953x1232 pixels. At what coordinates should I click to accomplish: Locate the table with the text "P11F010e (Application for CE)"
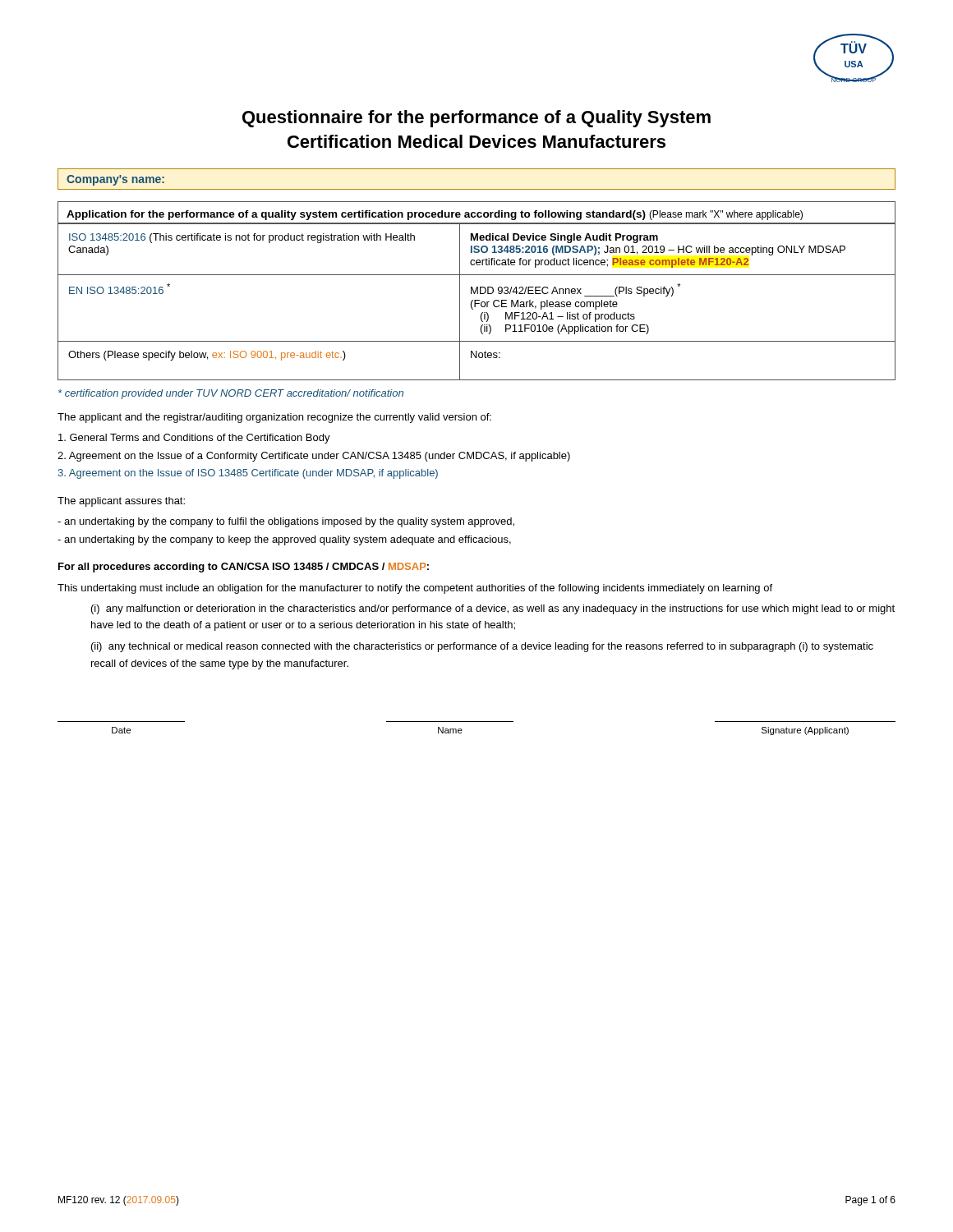coord(476,302)
